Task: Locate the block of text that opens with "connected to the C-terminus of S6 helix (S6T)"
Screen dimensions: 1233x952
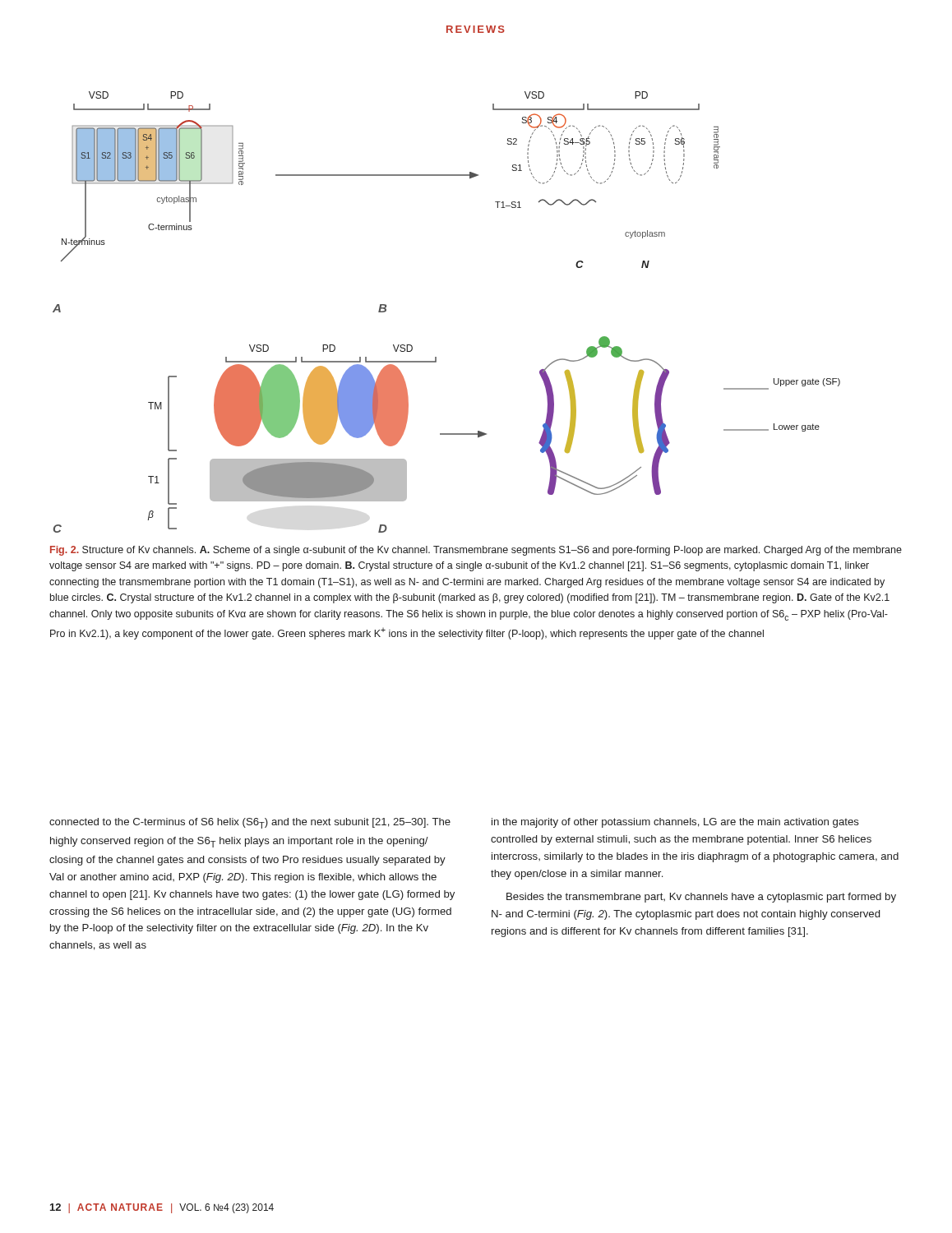Action: [x=255, y=884]
